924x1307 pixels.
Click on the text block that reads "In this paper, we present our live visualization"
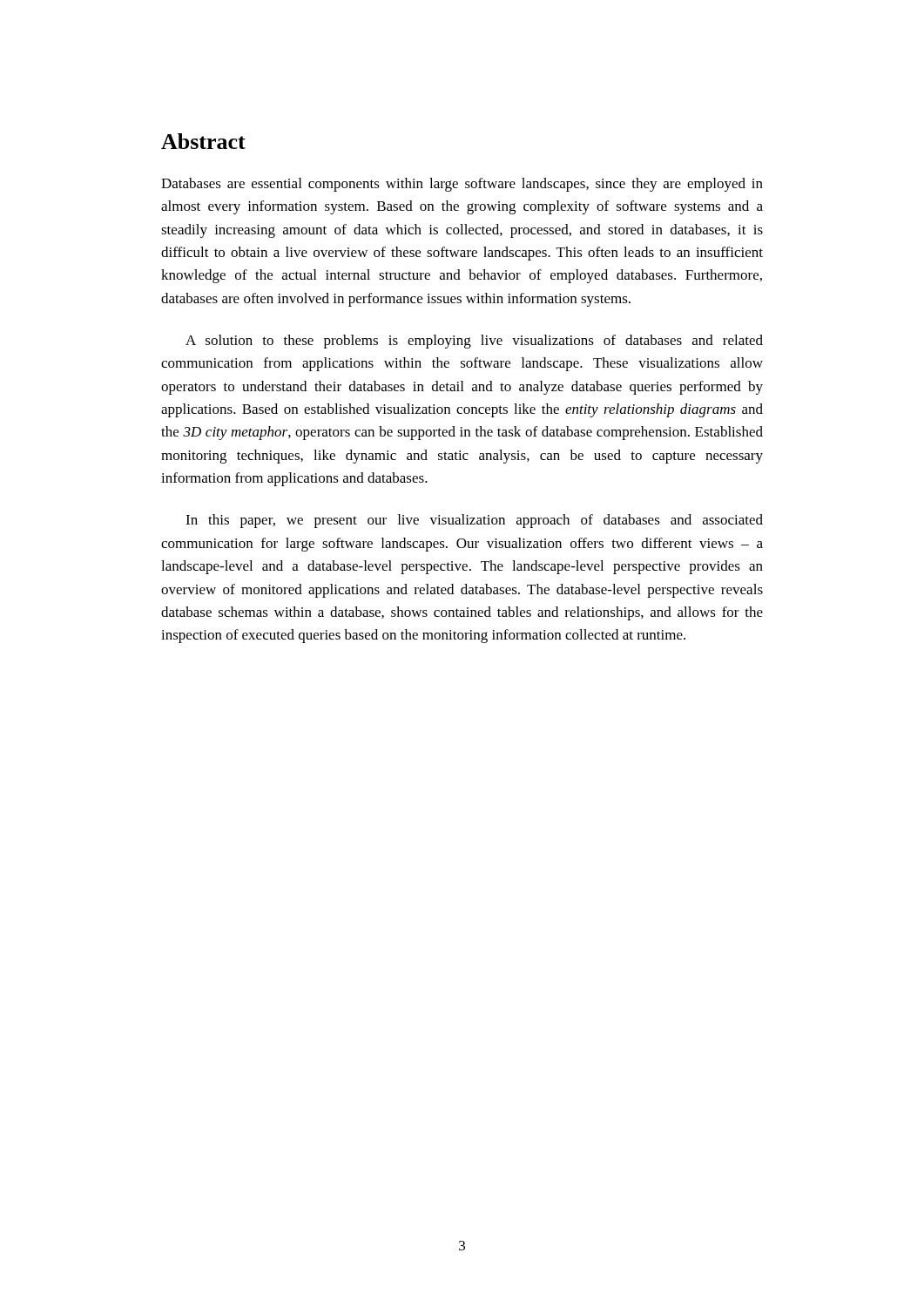coord(462,577)
